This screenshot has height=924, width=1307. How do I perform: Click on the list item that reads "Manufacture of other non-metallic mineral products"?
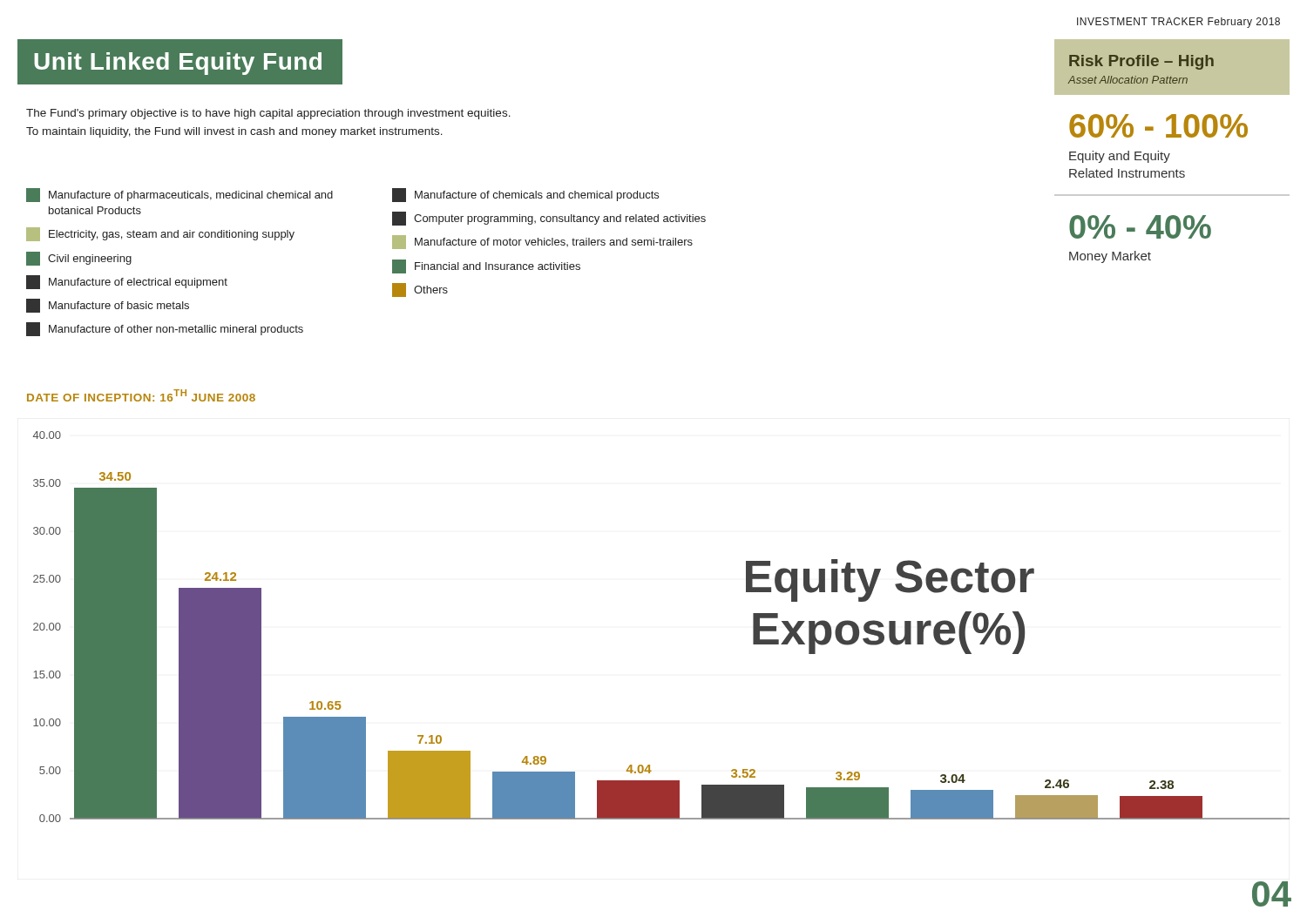pos(165,329)
